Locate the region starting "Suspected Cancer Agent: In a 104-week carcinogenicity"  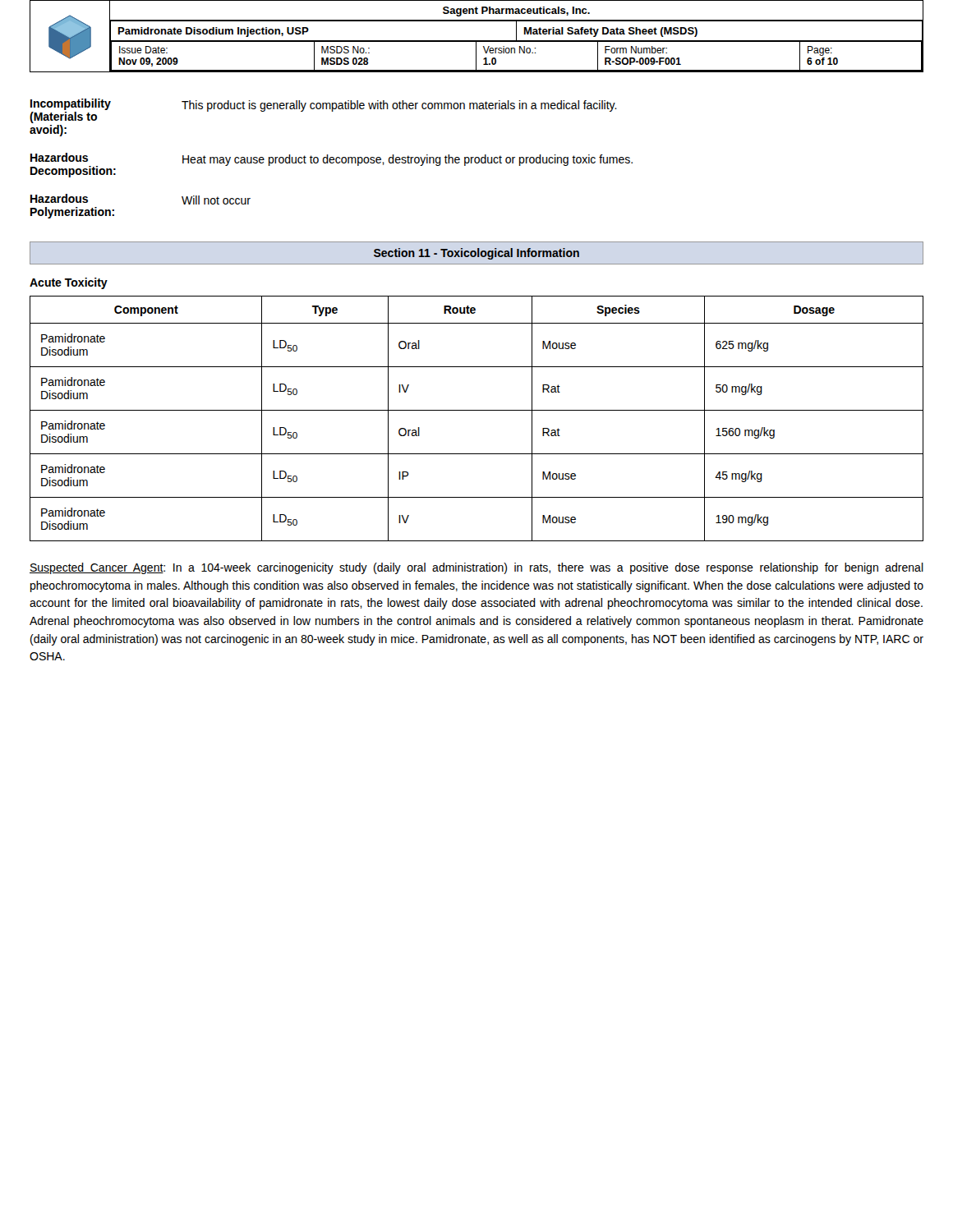tap(476, 612)
